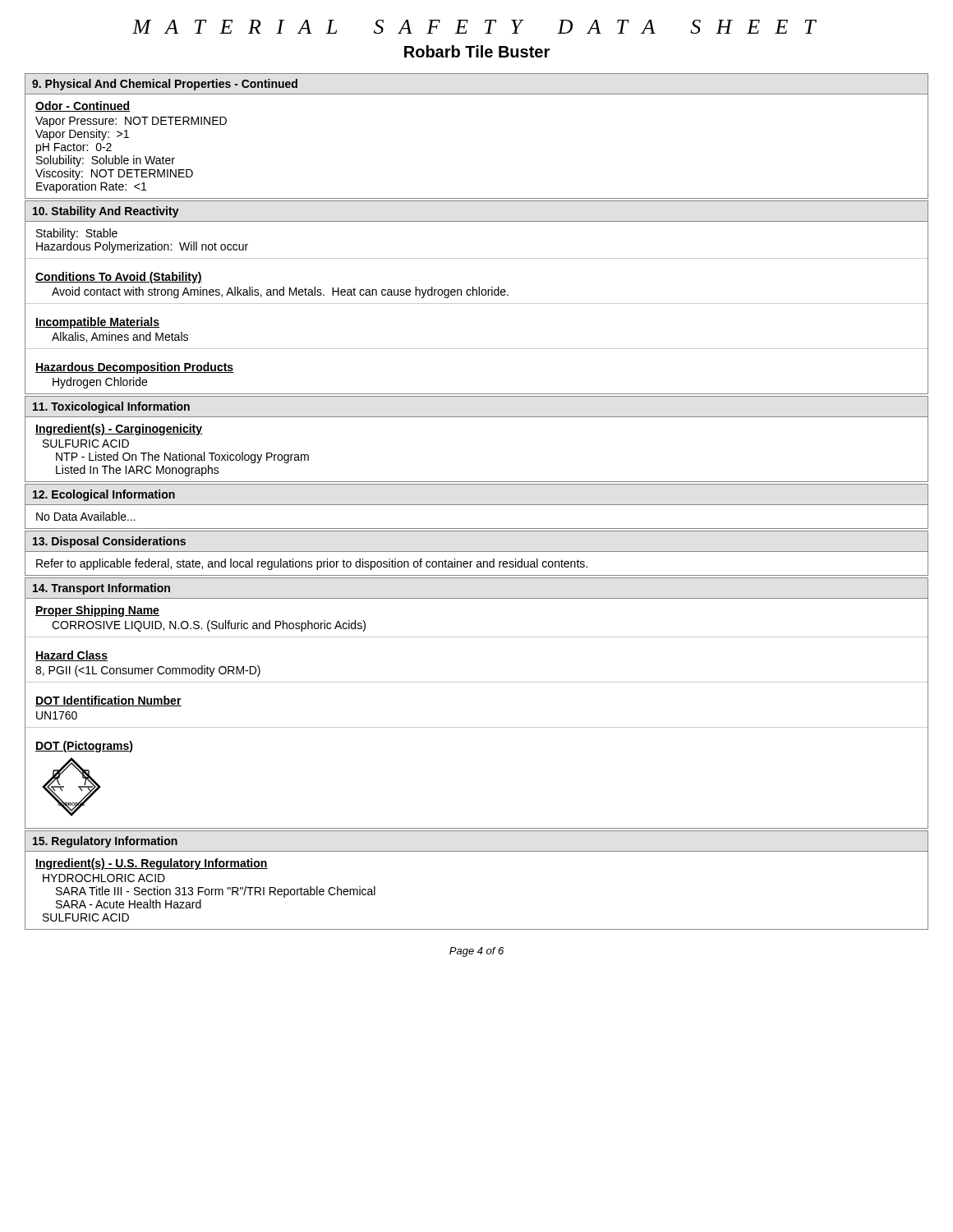Find the element starting "Ingredient(s) - U.S."

[152, 864]
